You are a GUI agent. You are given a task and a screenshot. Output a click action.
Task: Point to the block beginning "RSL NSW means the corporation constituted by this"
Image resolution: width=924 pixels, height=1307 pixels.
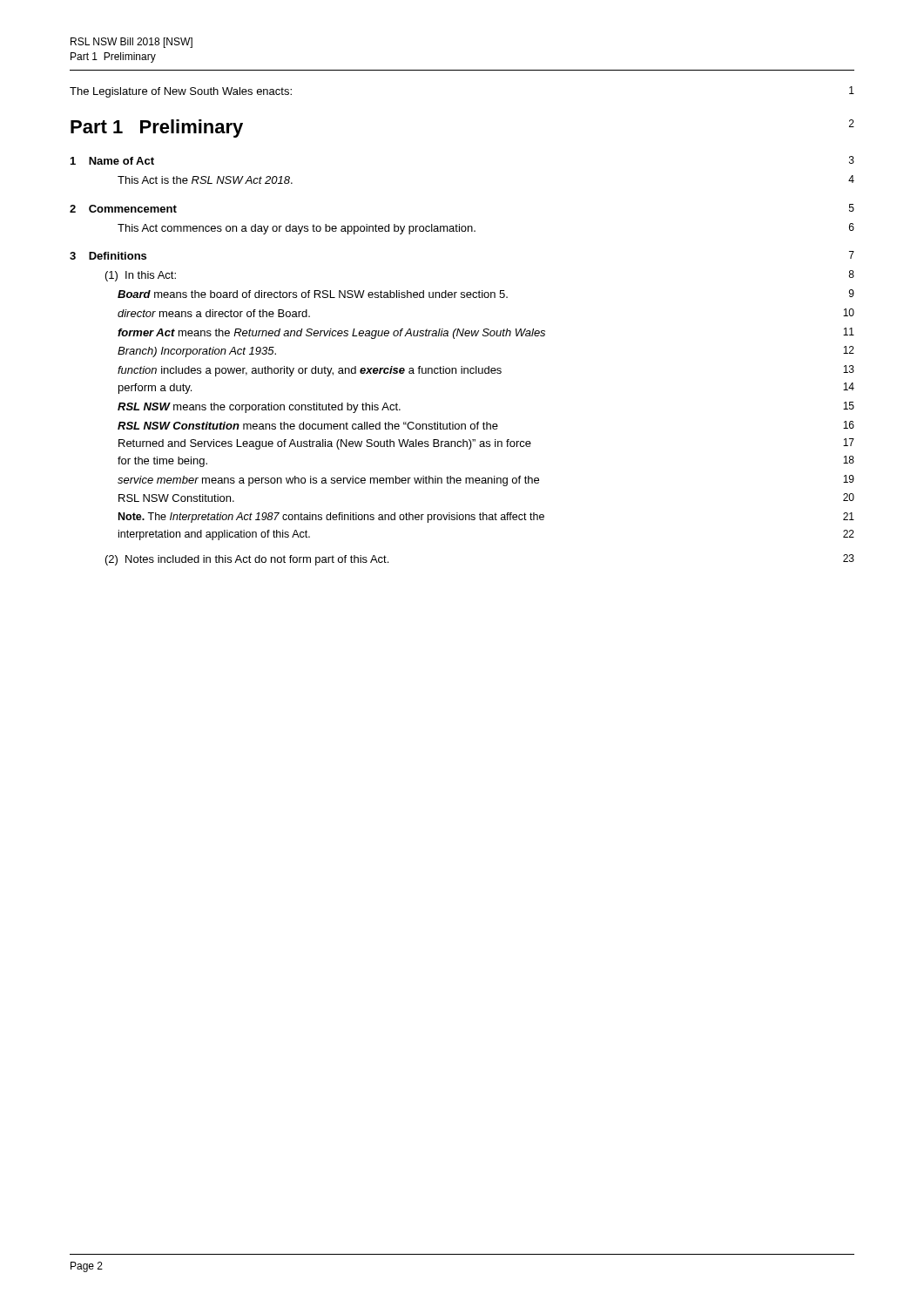click(x=265, y=407)
